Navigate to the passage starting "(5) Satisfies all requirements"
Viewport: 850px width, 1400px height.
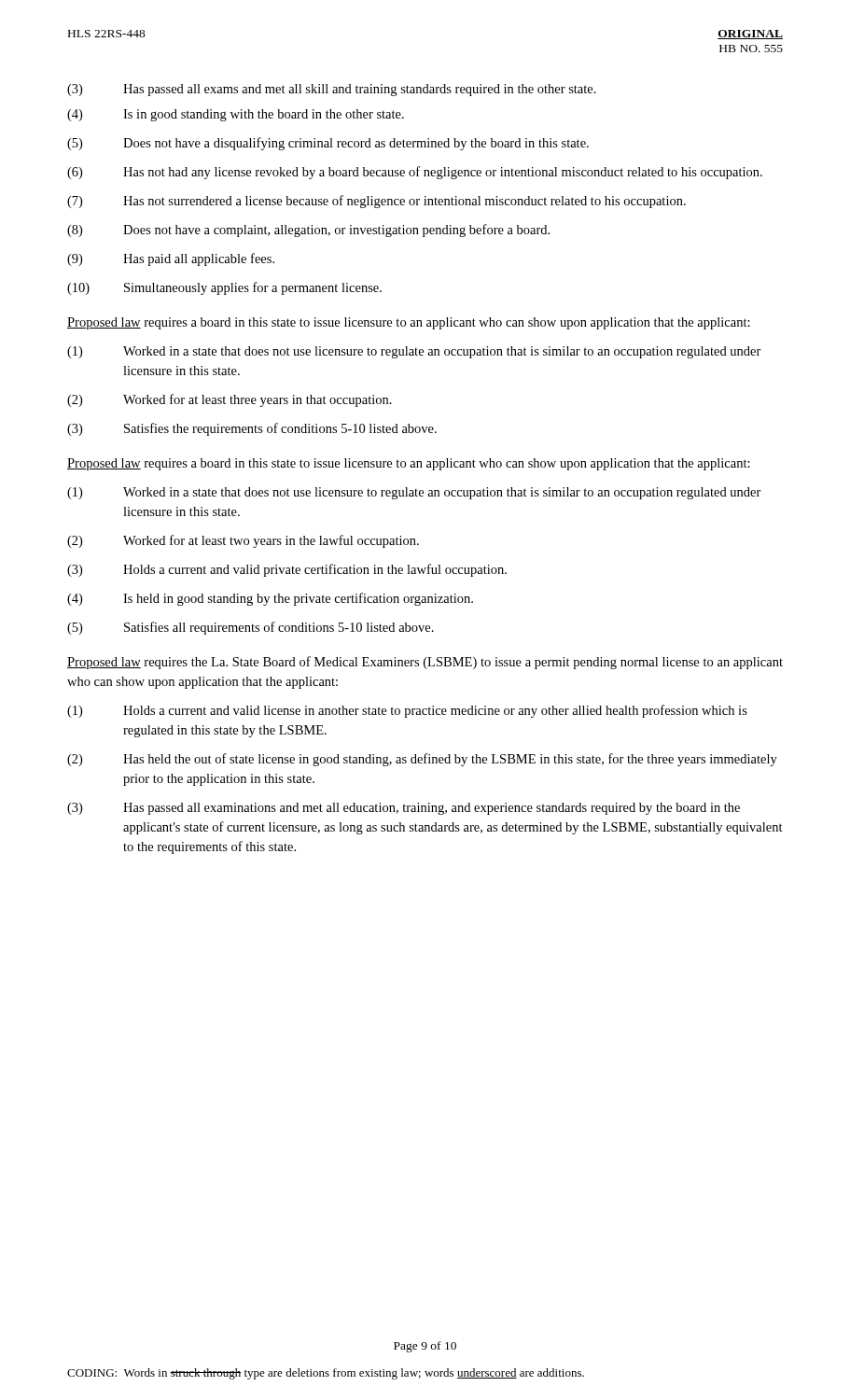(425, 628)
